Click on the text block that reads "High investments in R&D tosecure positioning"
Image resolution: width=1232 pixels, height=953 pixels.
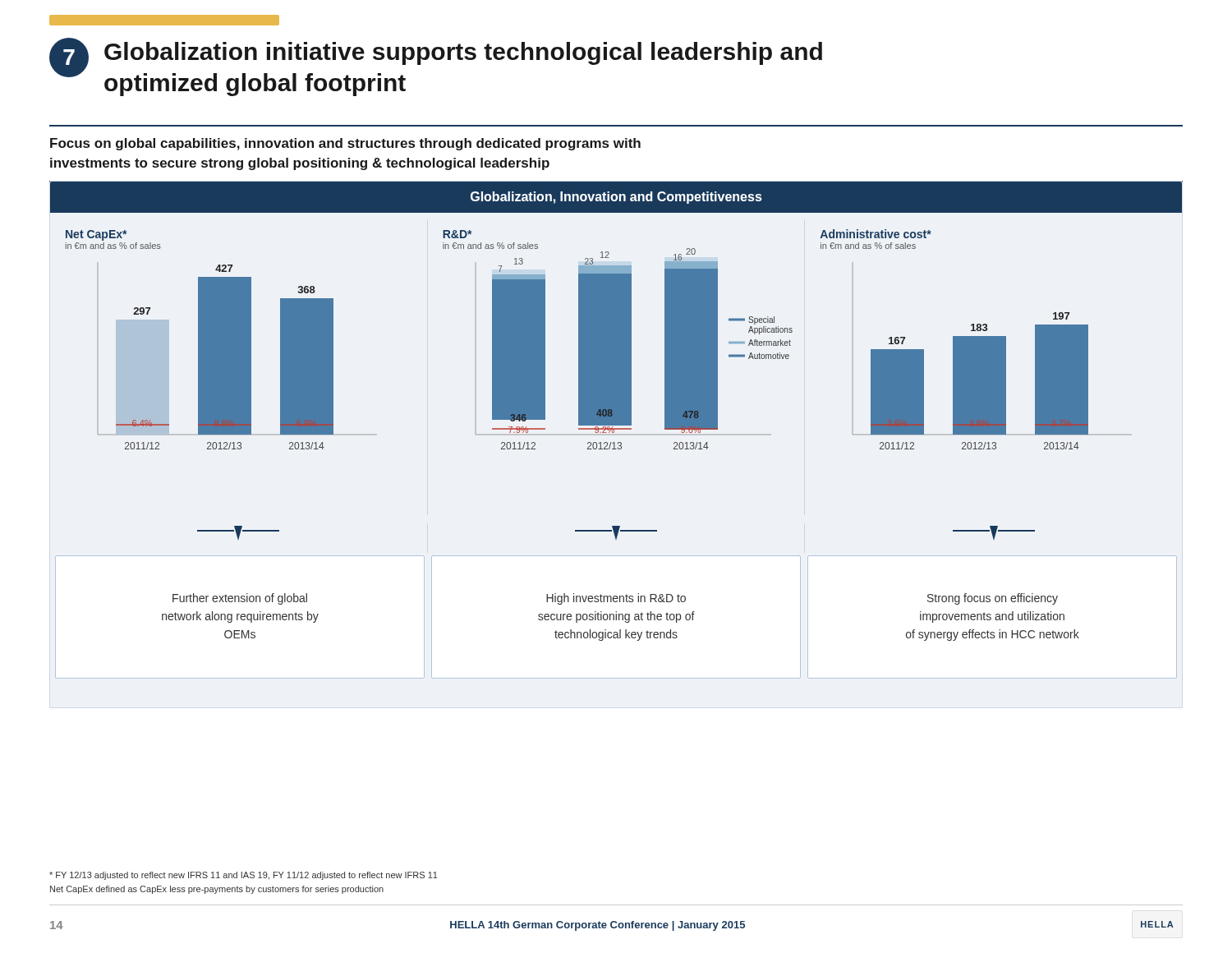616,616
